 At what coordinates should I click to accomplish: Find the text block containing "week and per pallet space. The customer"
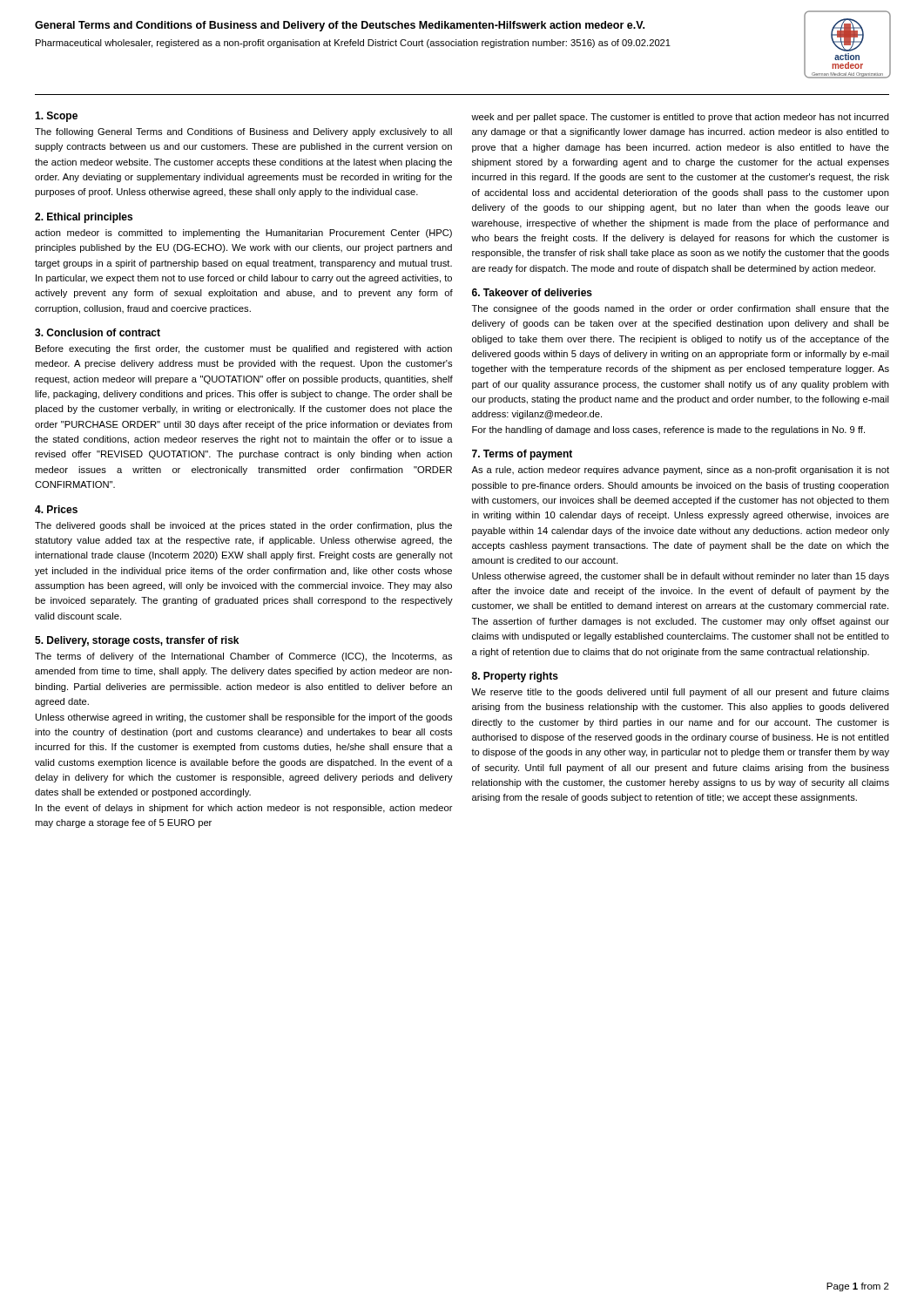[680, 192]
